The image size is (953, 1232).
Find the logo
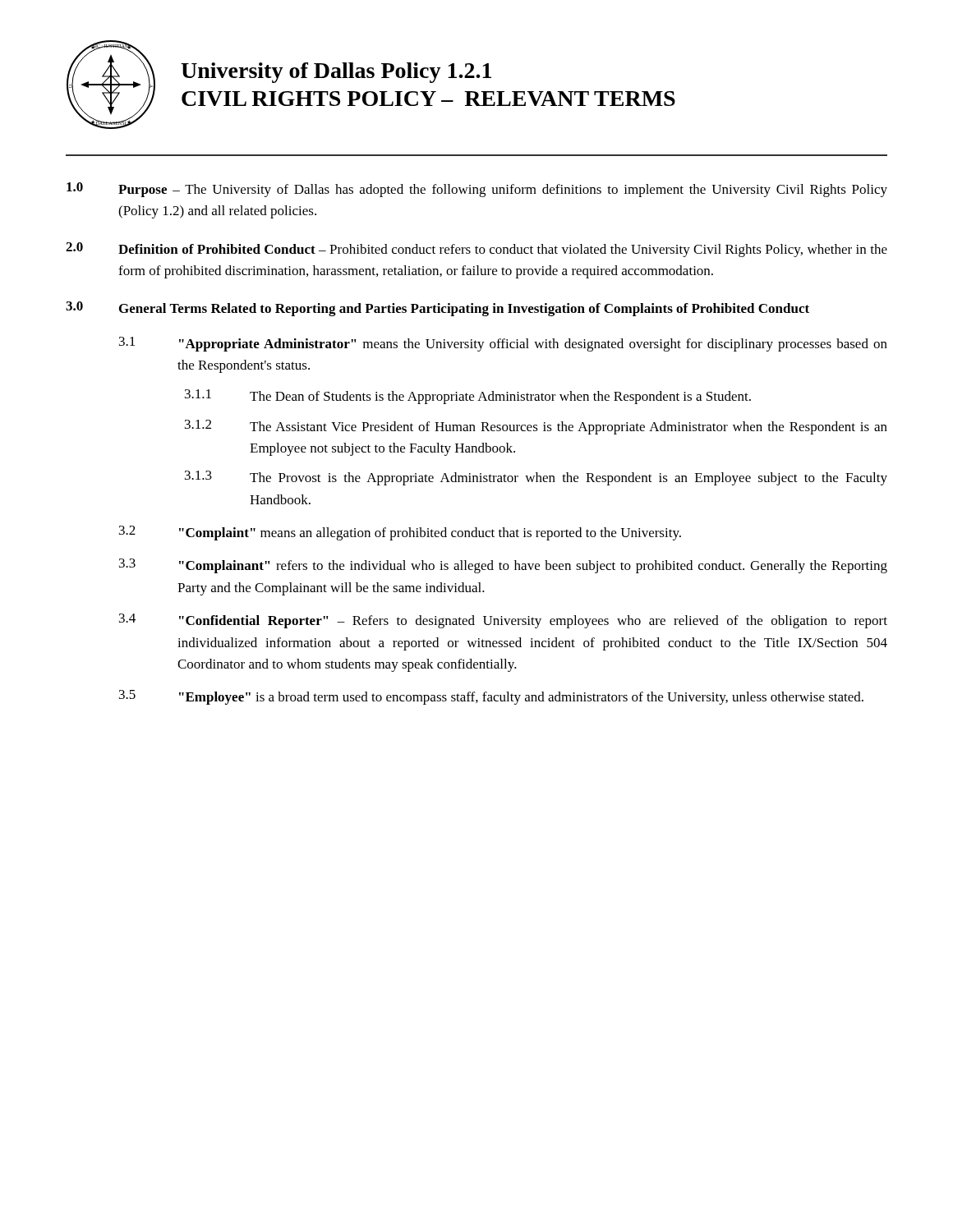[x=111, y=85]
